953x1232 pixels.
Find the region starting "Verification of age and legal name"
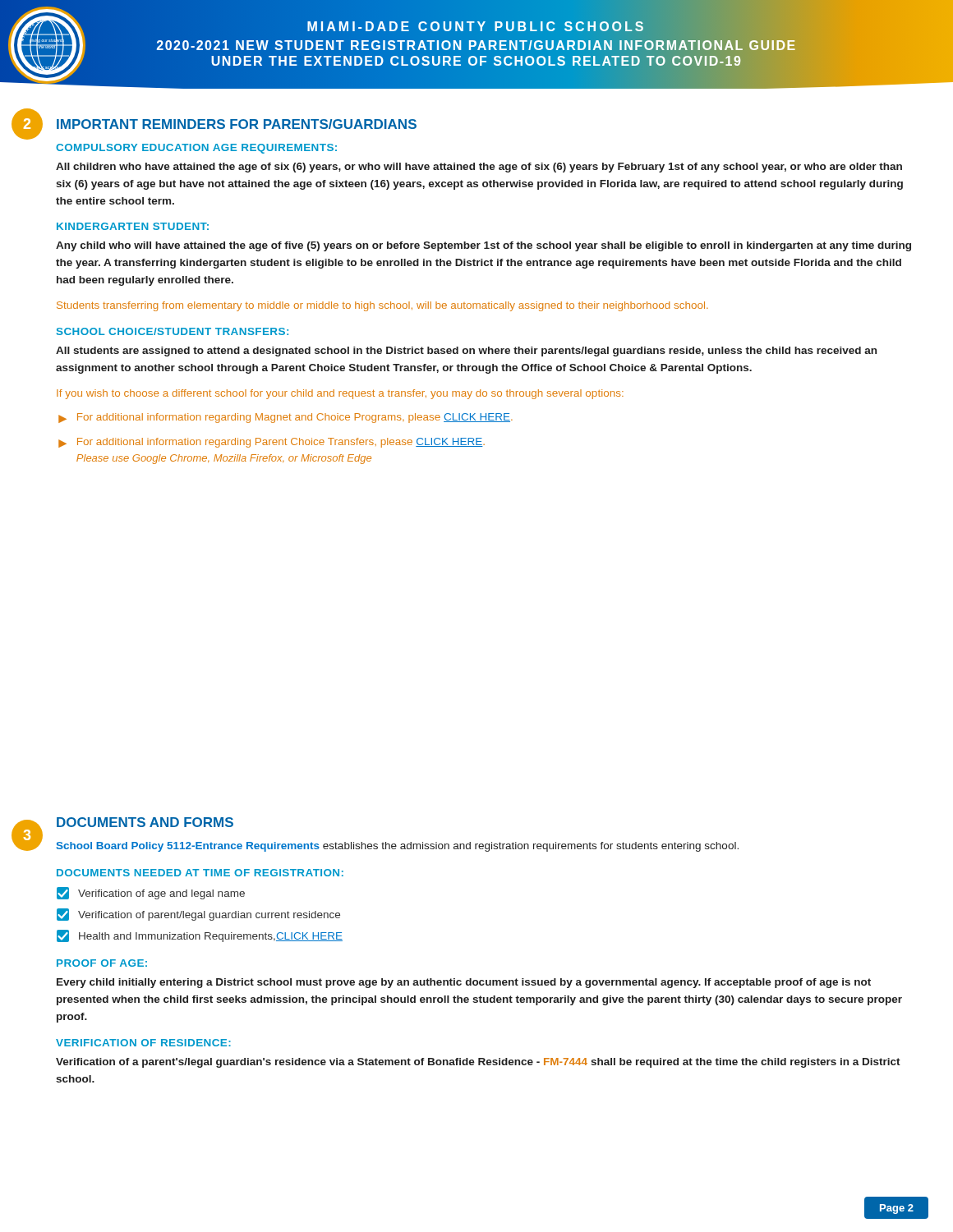(150, 893)
